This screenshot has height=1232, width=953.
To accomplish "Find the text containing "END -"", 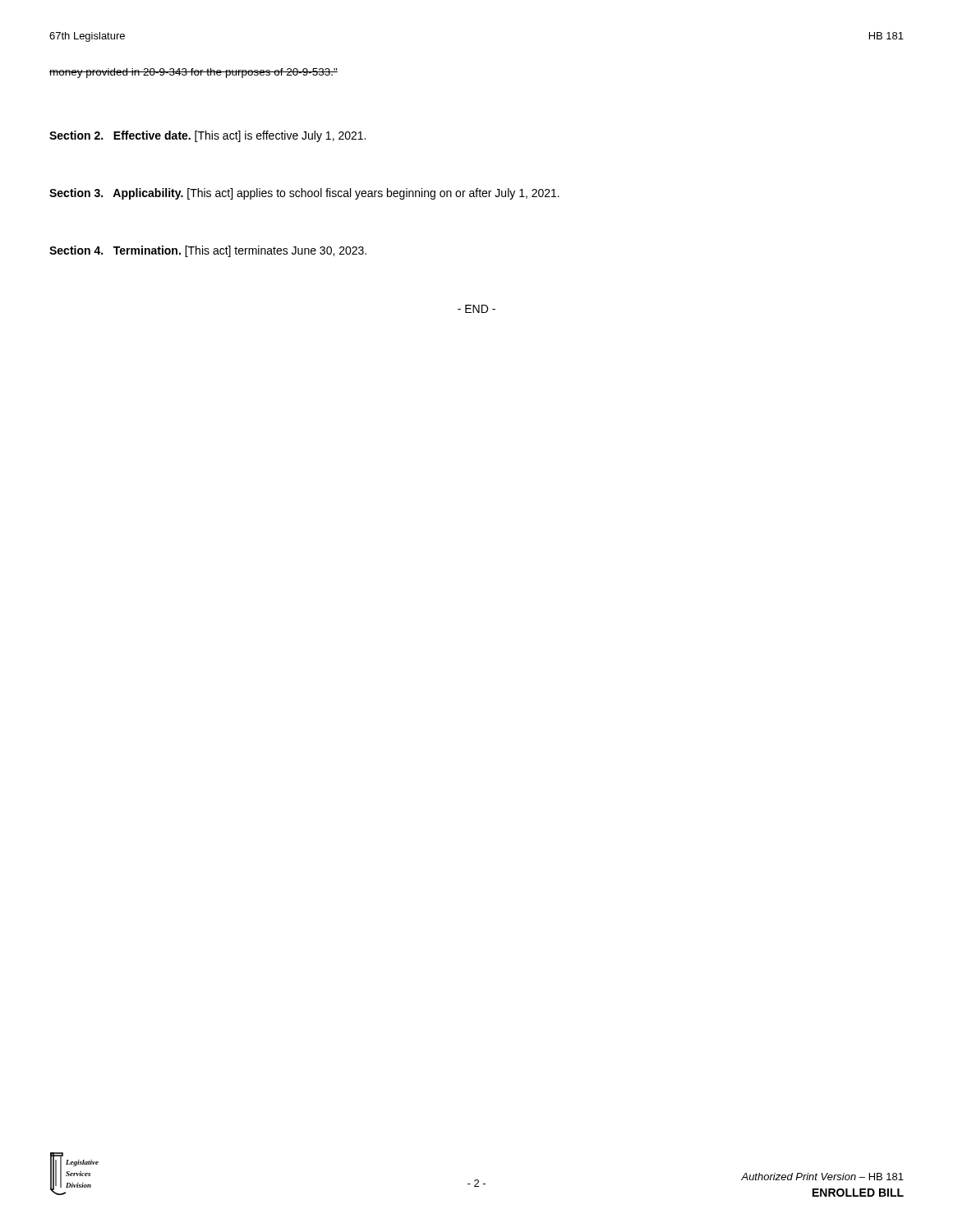I will pyautogui.click(x=476, y=309).
